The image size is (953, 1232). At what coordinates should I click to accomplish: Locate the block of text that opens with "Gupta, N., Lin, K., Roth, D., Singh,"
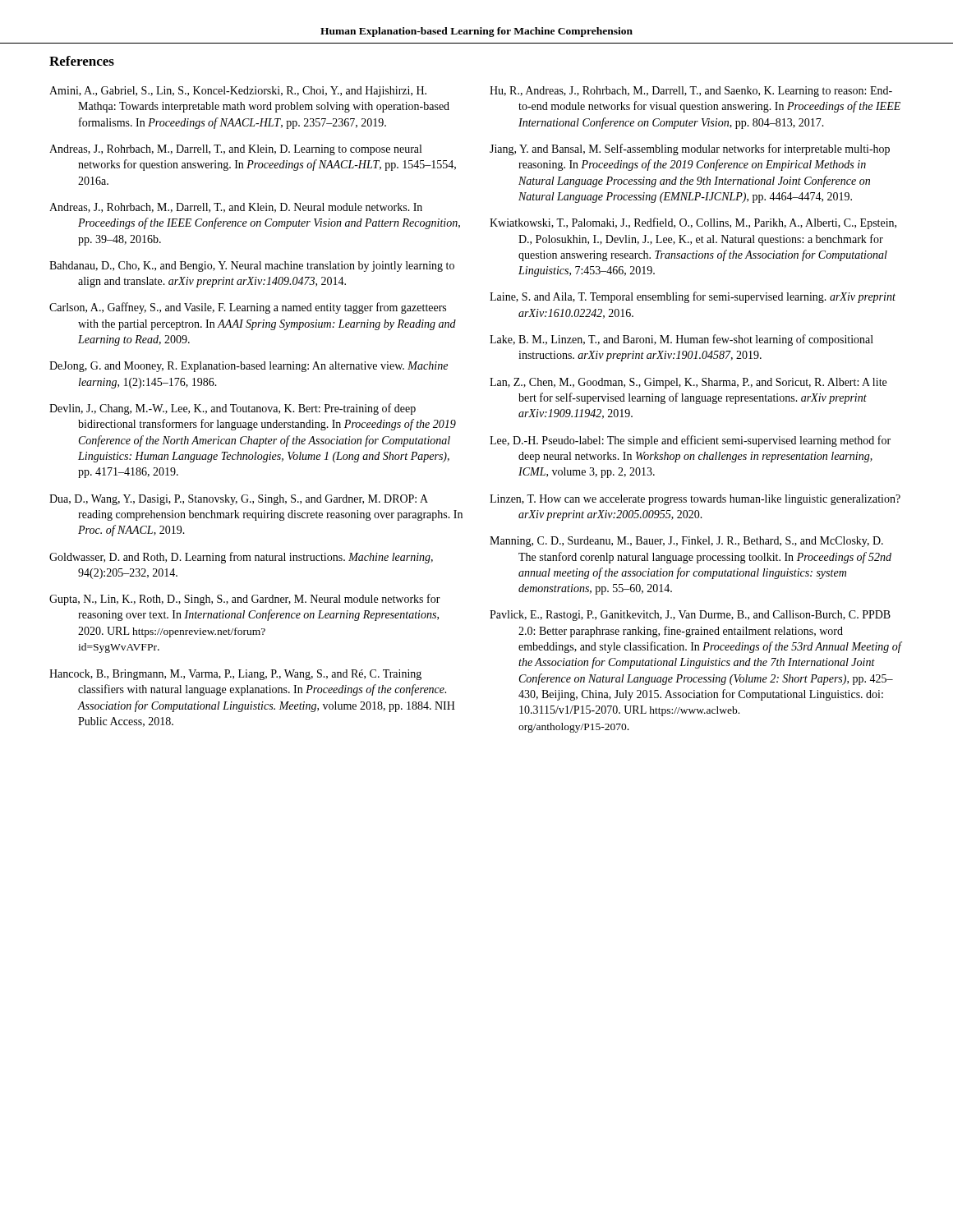pos(259,623)
